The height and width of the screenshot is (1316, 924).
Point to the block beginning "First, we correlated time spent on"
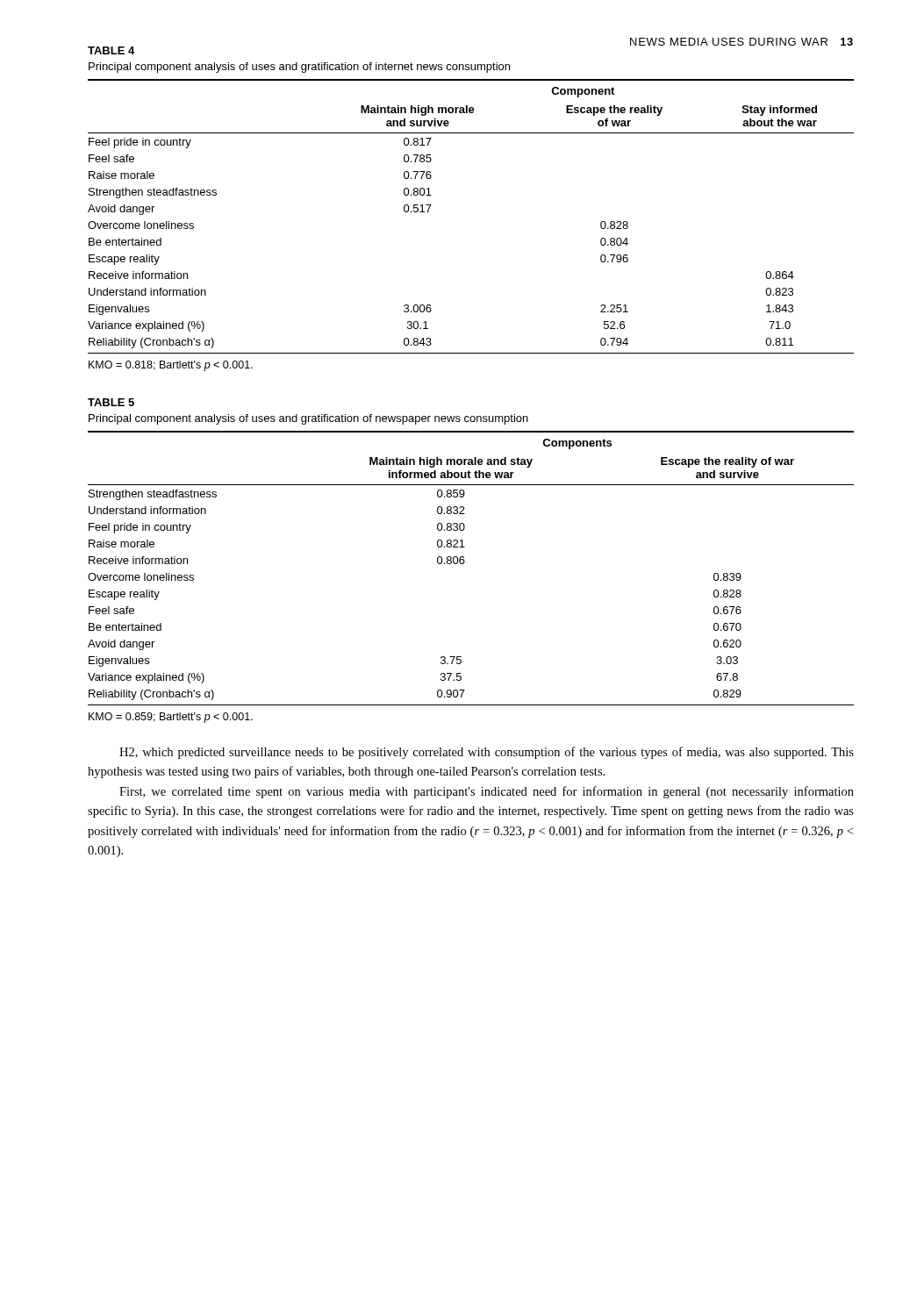coord(471,821)
